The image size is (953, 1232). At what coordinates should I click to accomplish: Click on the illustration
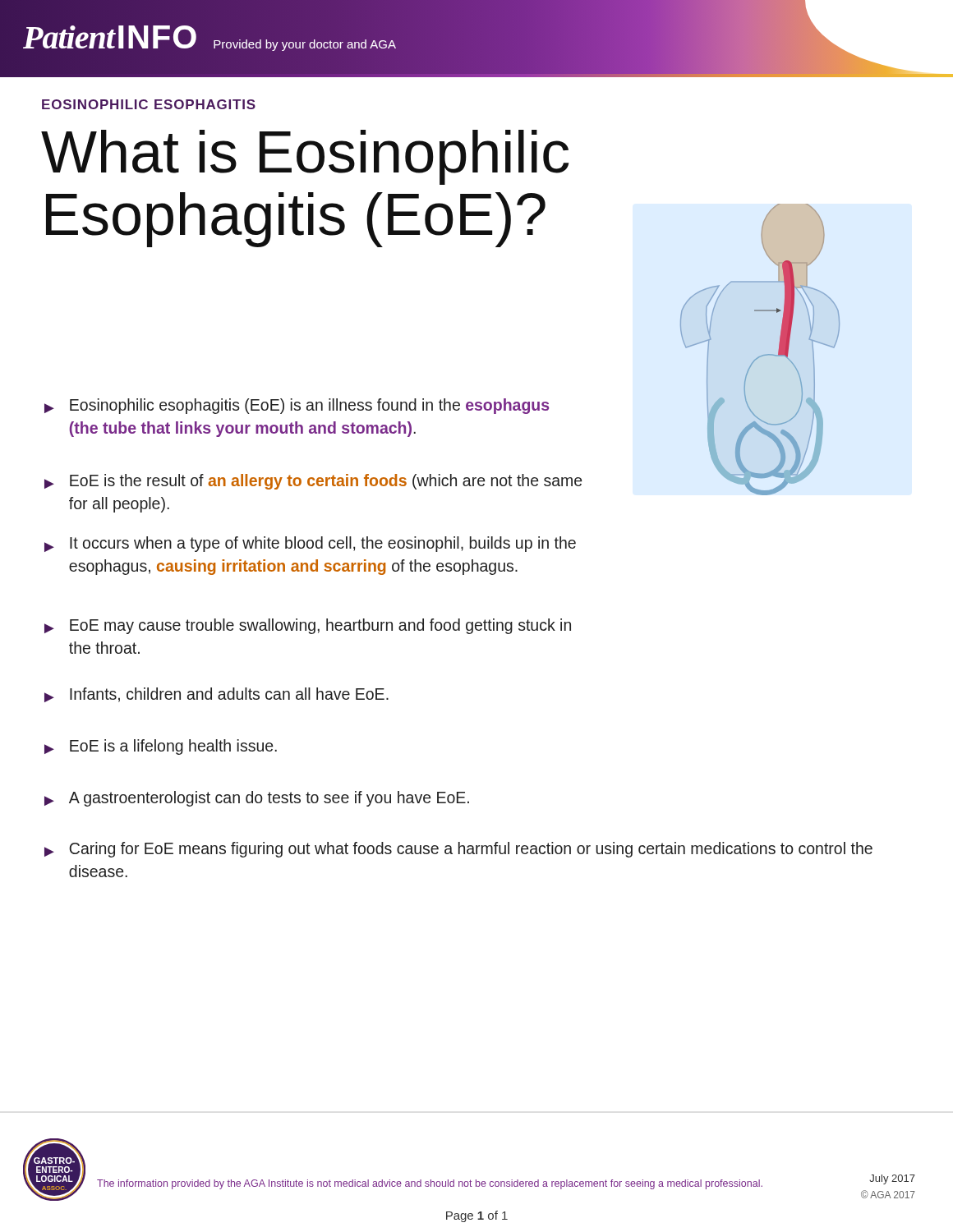[772, 349]
